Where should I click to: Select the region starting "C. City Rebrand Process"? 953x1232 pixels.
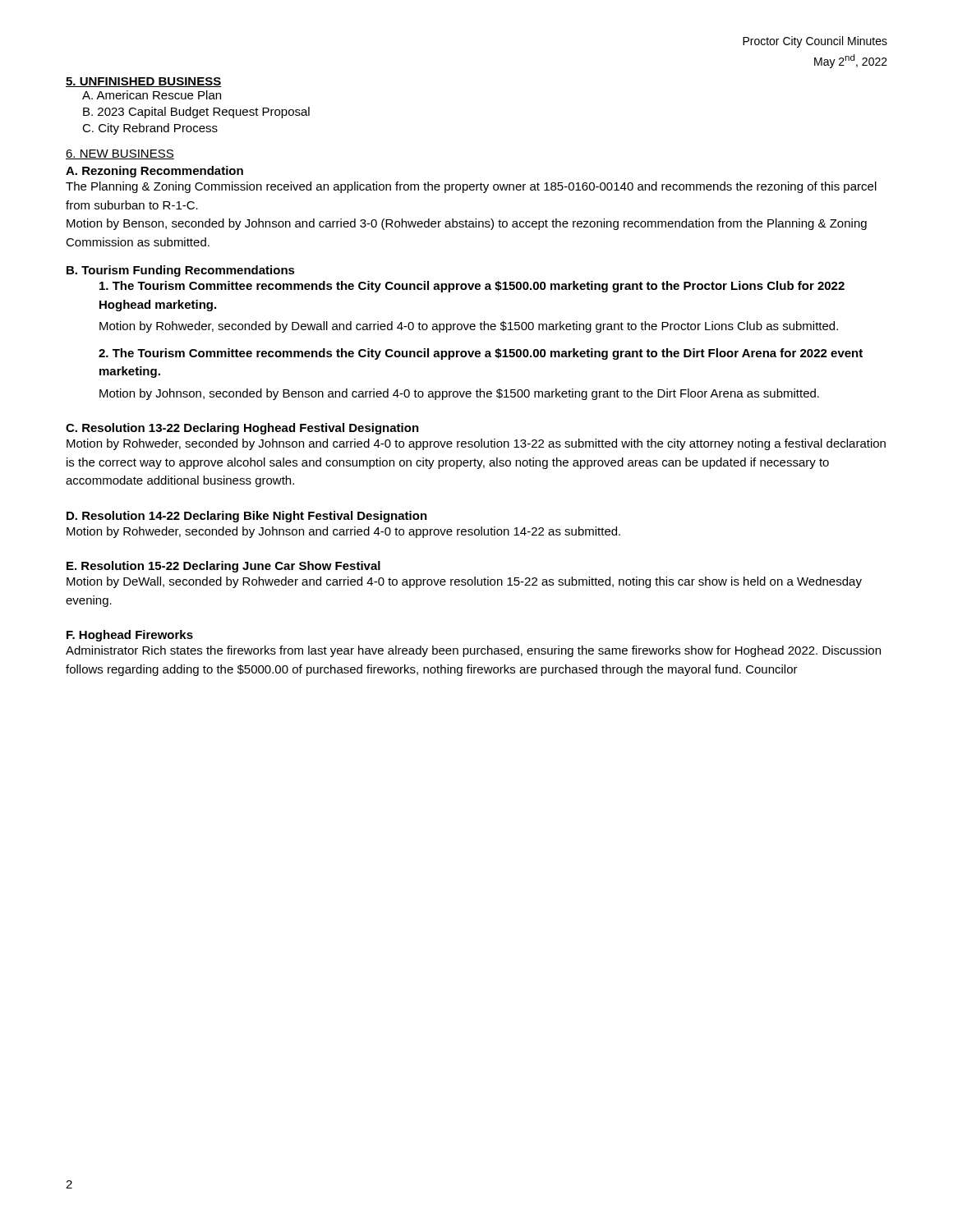150,128
